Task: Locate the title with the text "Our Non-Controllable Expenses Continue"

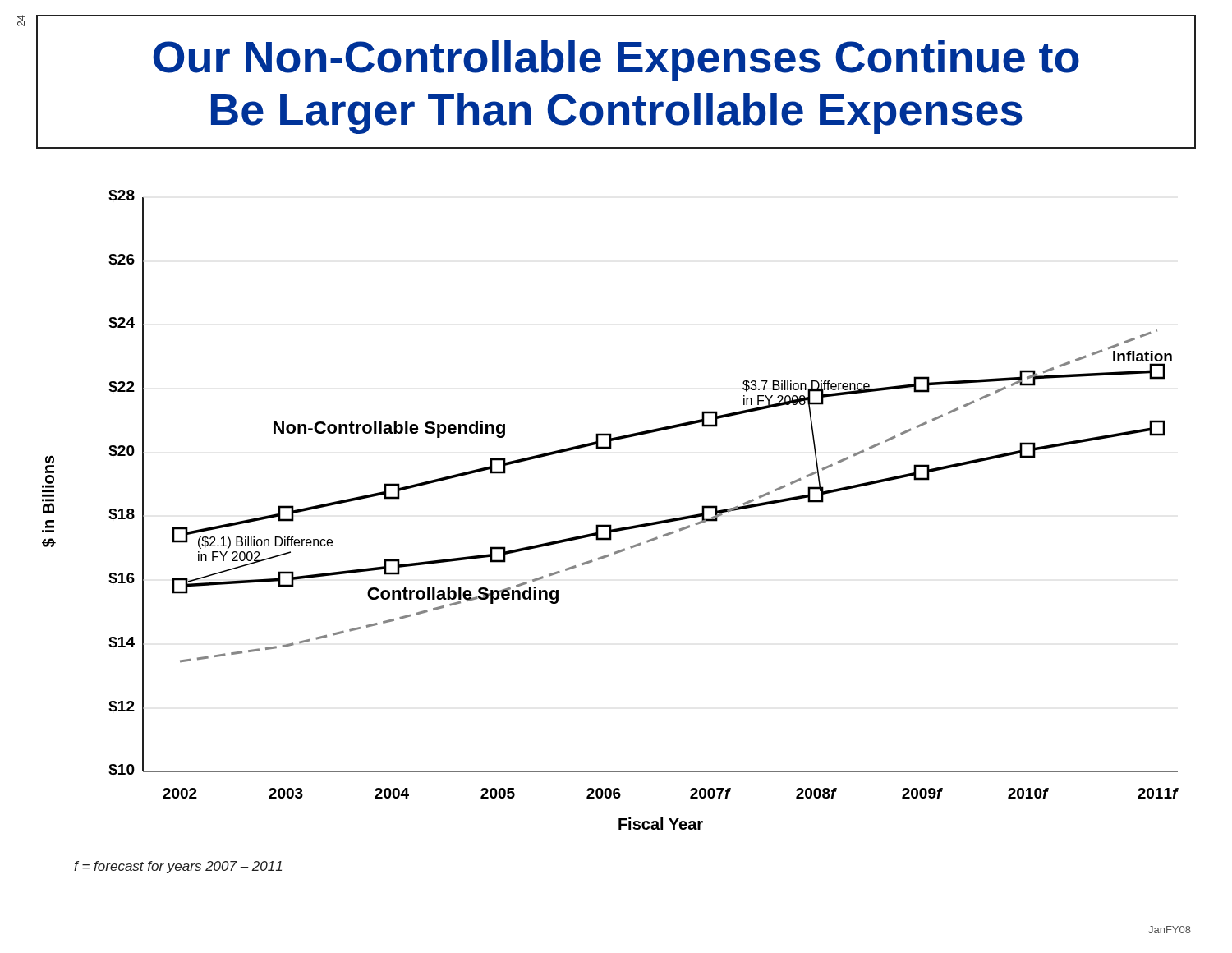Action: click(x=616, y=84)
